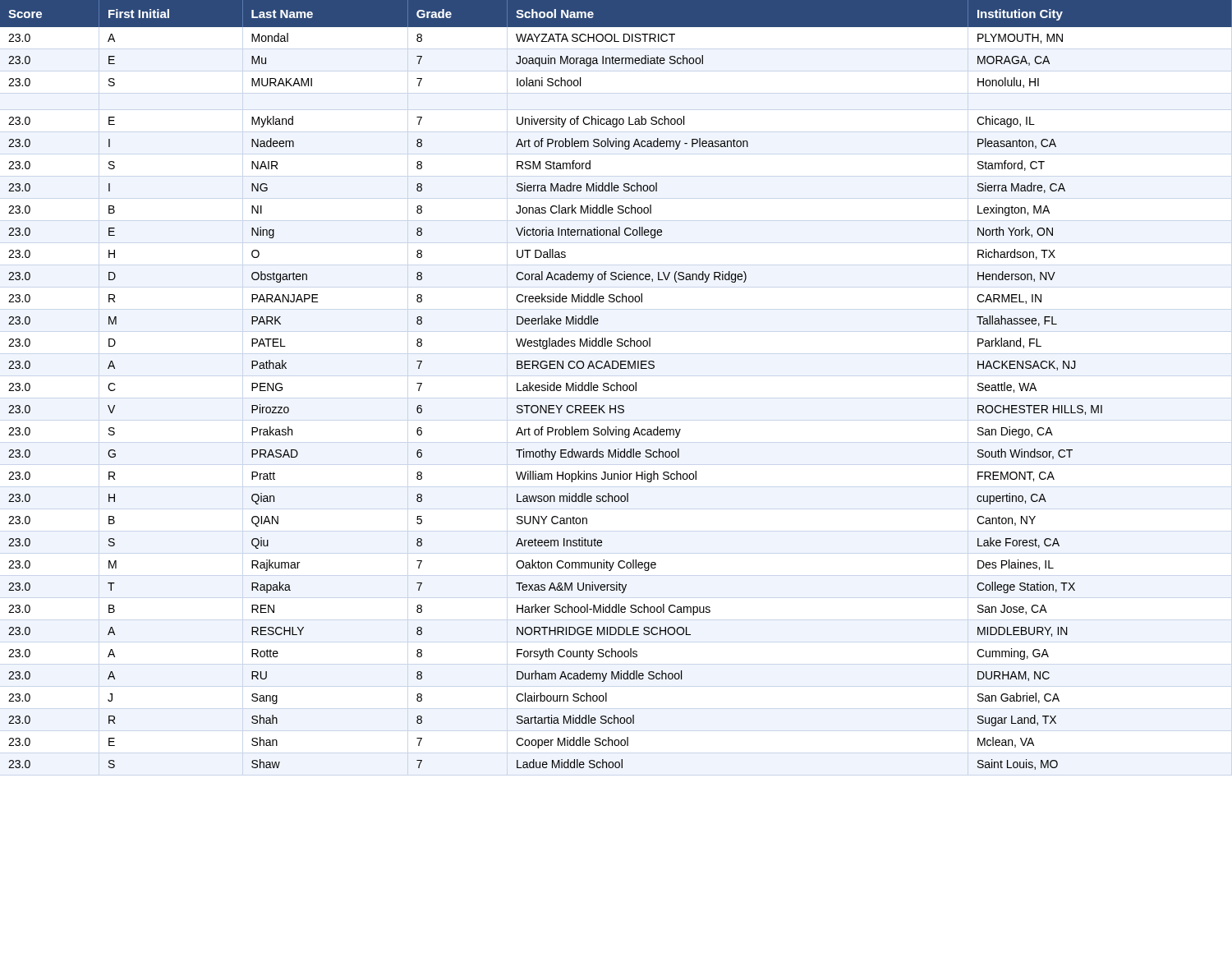Select a table
The height and width of the screenshot is (953, 1232).
pos(616,388)
